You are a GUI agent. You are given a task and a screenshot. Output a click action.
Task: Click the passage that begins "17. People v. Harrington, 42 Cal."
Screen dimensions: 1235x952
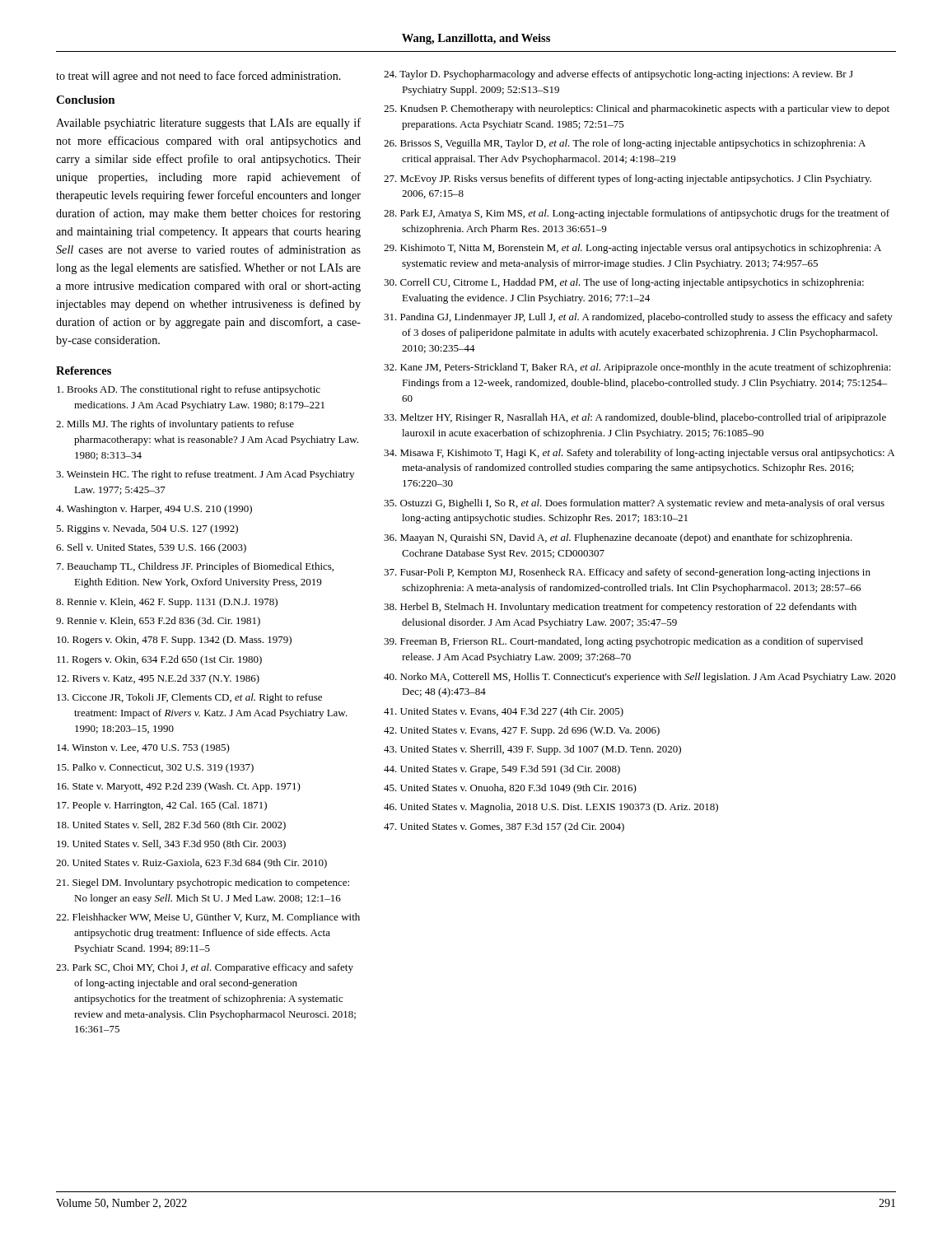(162, 805)
